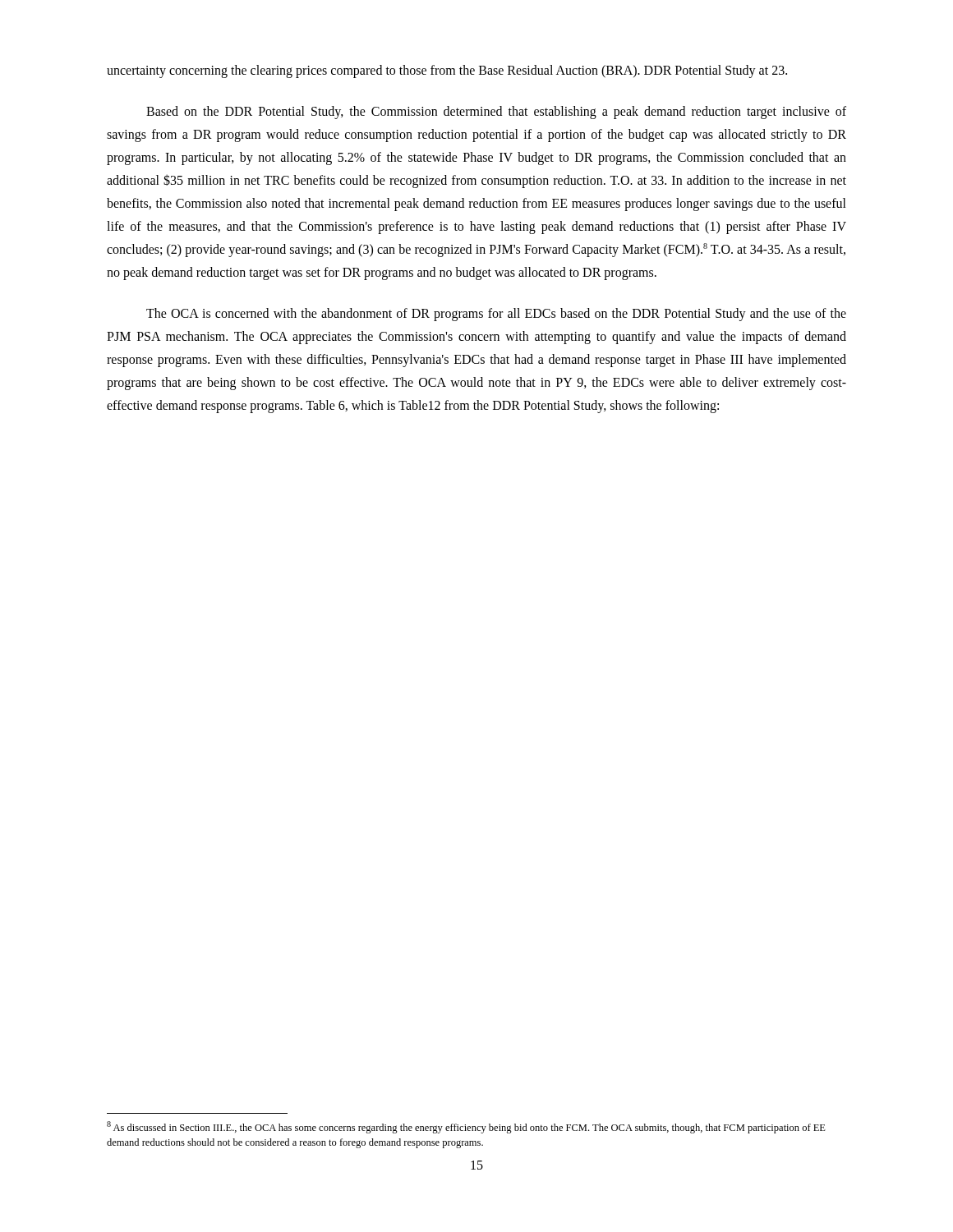This screenshot has height=1232, width=953.
Task: Find the block starting "8 As discussed"
Action: coord(466,1134)
